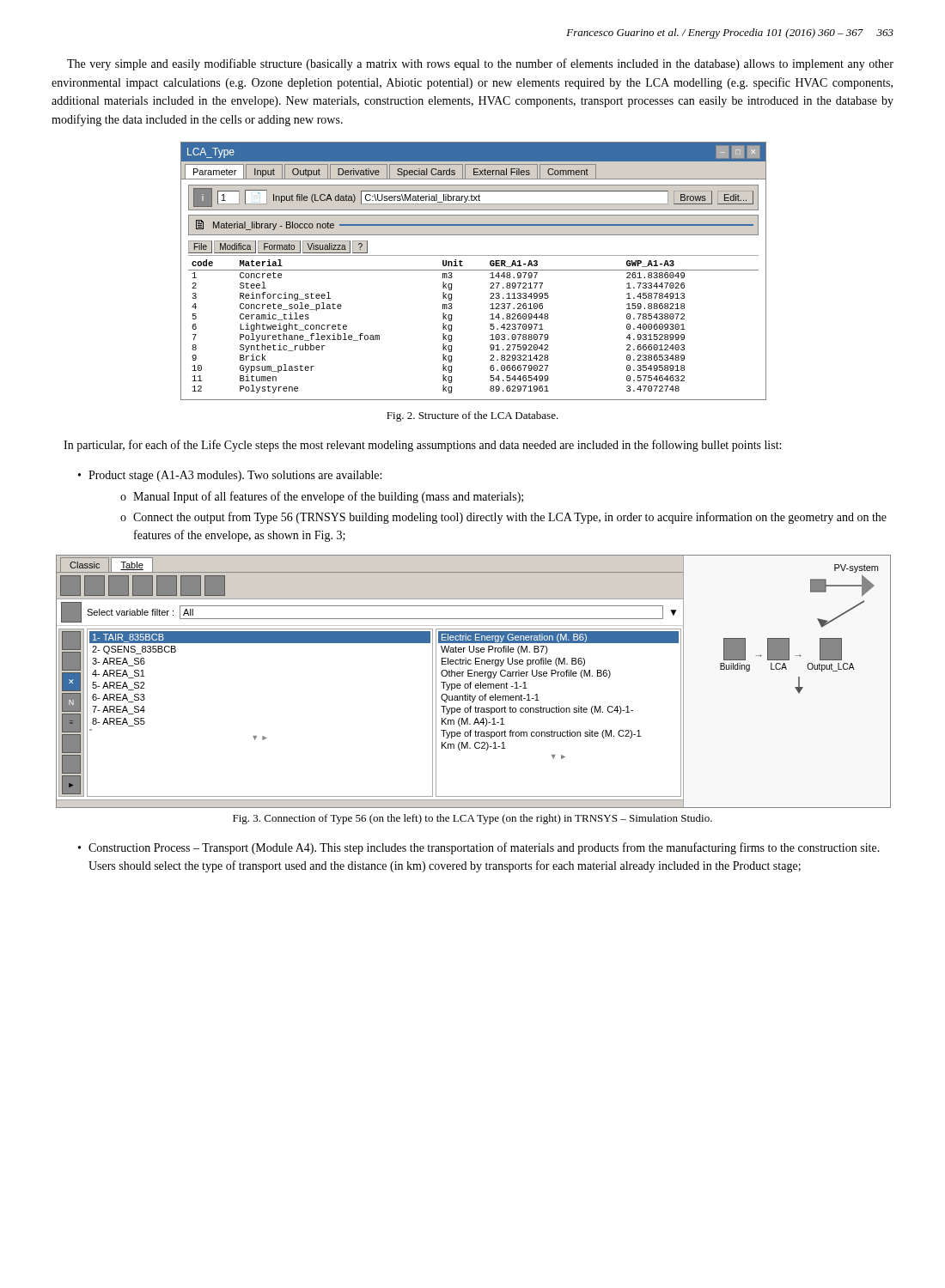The height and width of the screenshot is (1288, 945).
Task: Navigate to the block starting "Fig. 2. Structure of the LCA"
Action: point(472,415)
